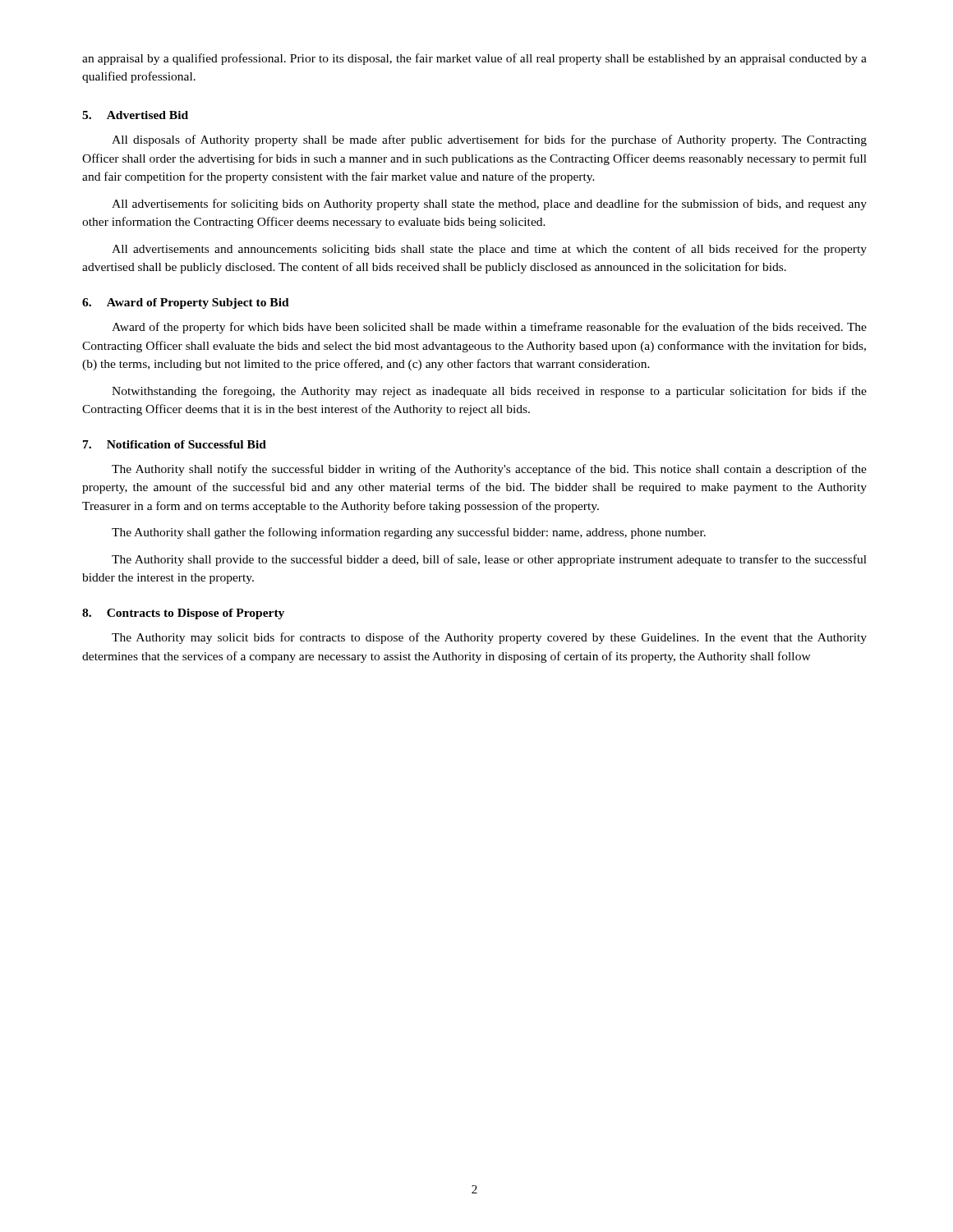Select the passage starting "6.Award of Property Subject to Bid"
This screenshot has height=1232, width=953.
click(186, 302)
